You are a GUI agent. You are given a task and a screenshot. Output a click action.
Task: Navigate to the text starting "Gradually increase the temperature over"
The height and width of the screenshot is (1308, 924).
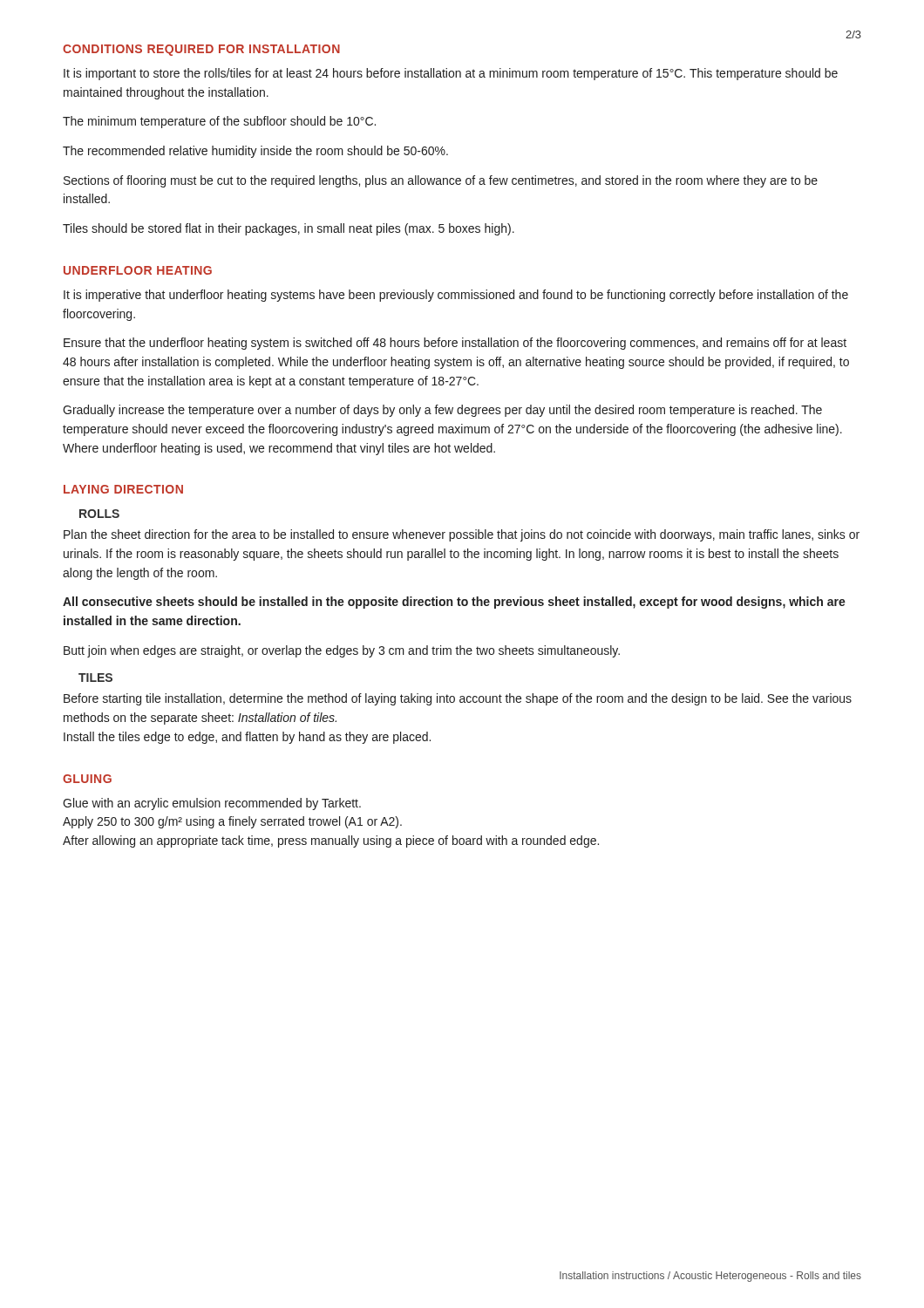pyautogui.click(x=453, y=429)
